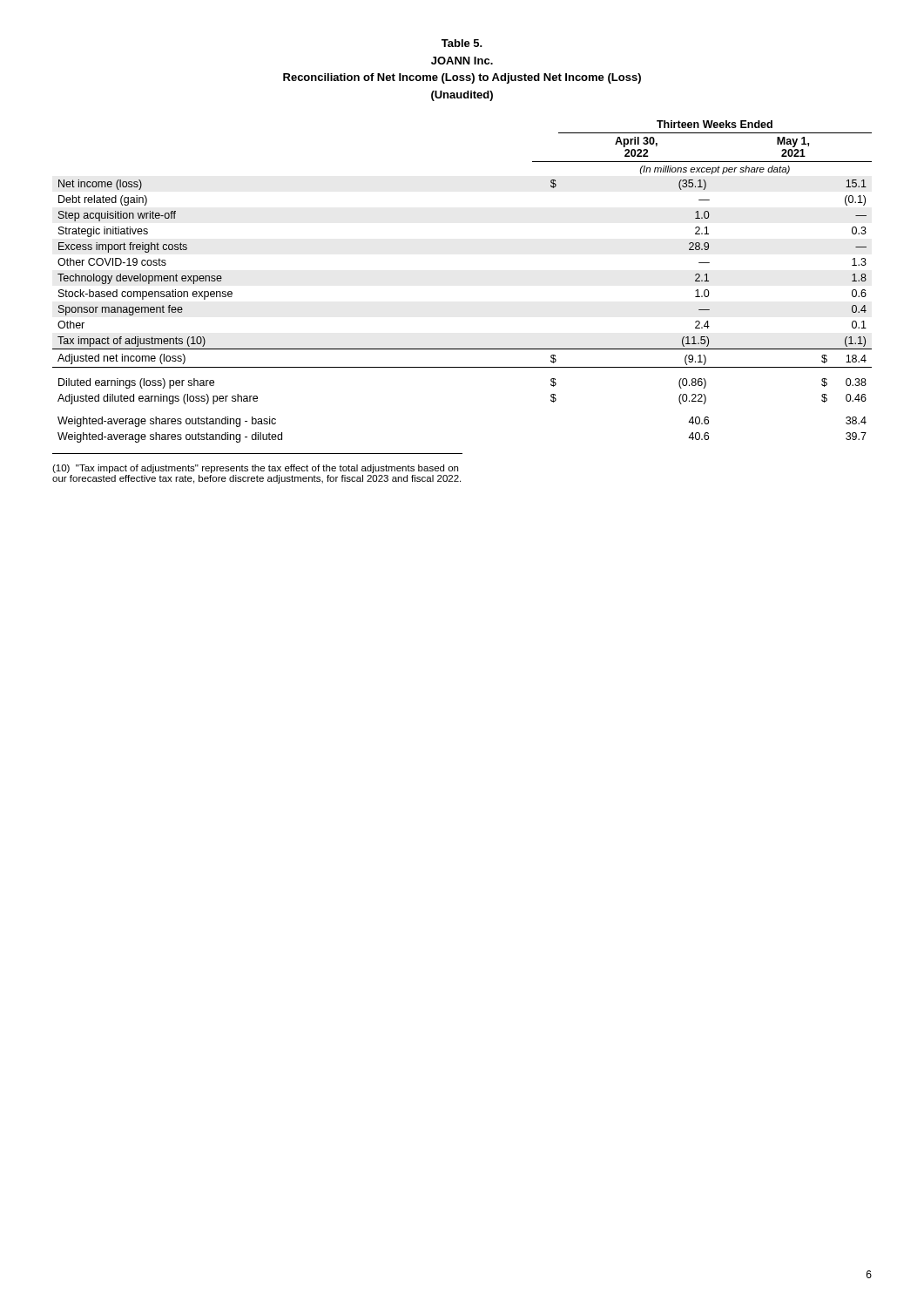
Task: Select a footnote
Action: coord(257,473)
